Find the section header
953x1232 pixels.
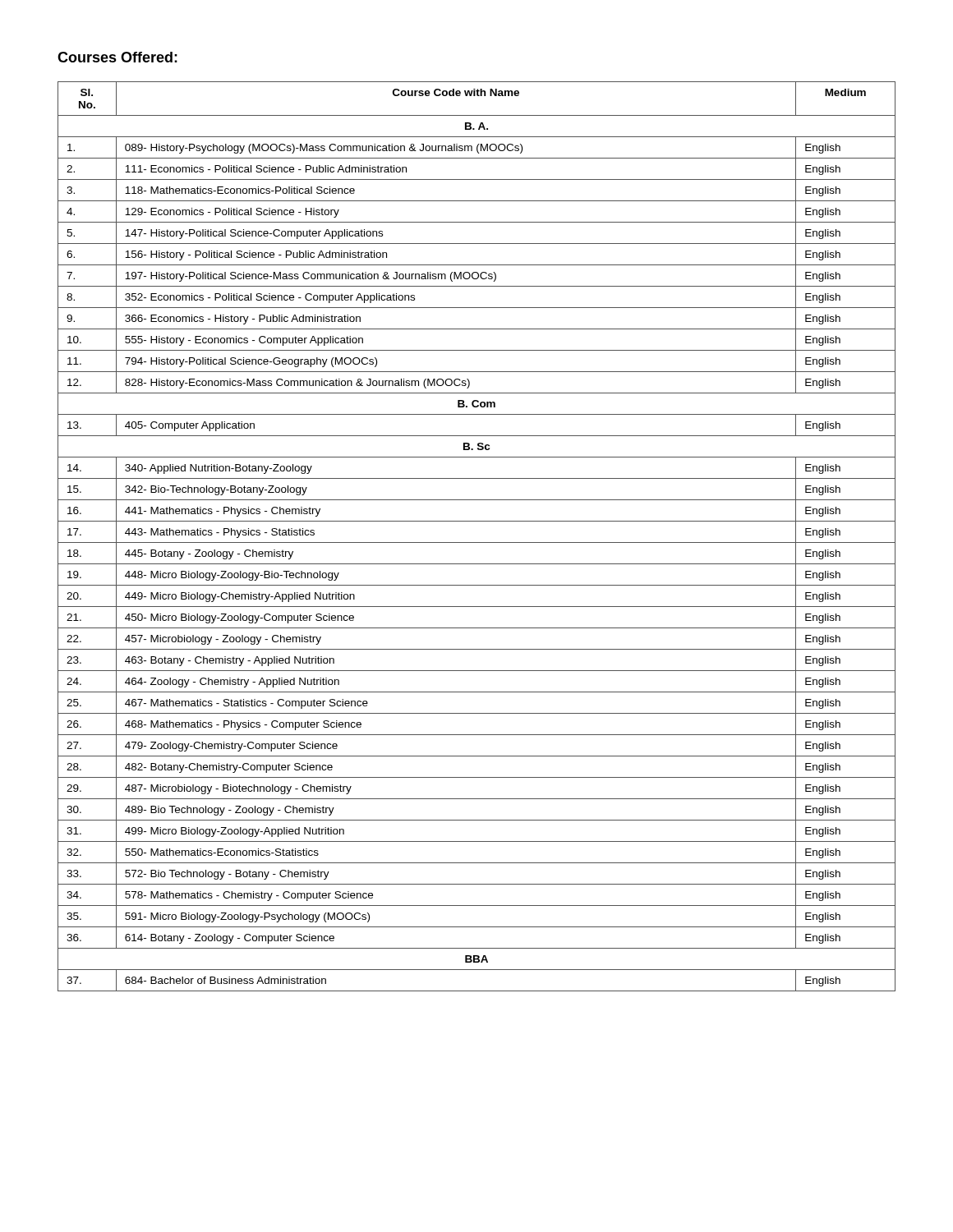point(118,57)
